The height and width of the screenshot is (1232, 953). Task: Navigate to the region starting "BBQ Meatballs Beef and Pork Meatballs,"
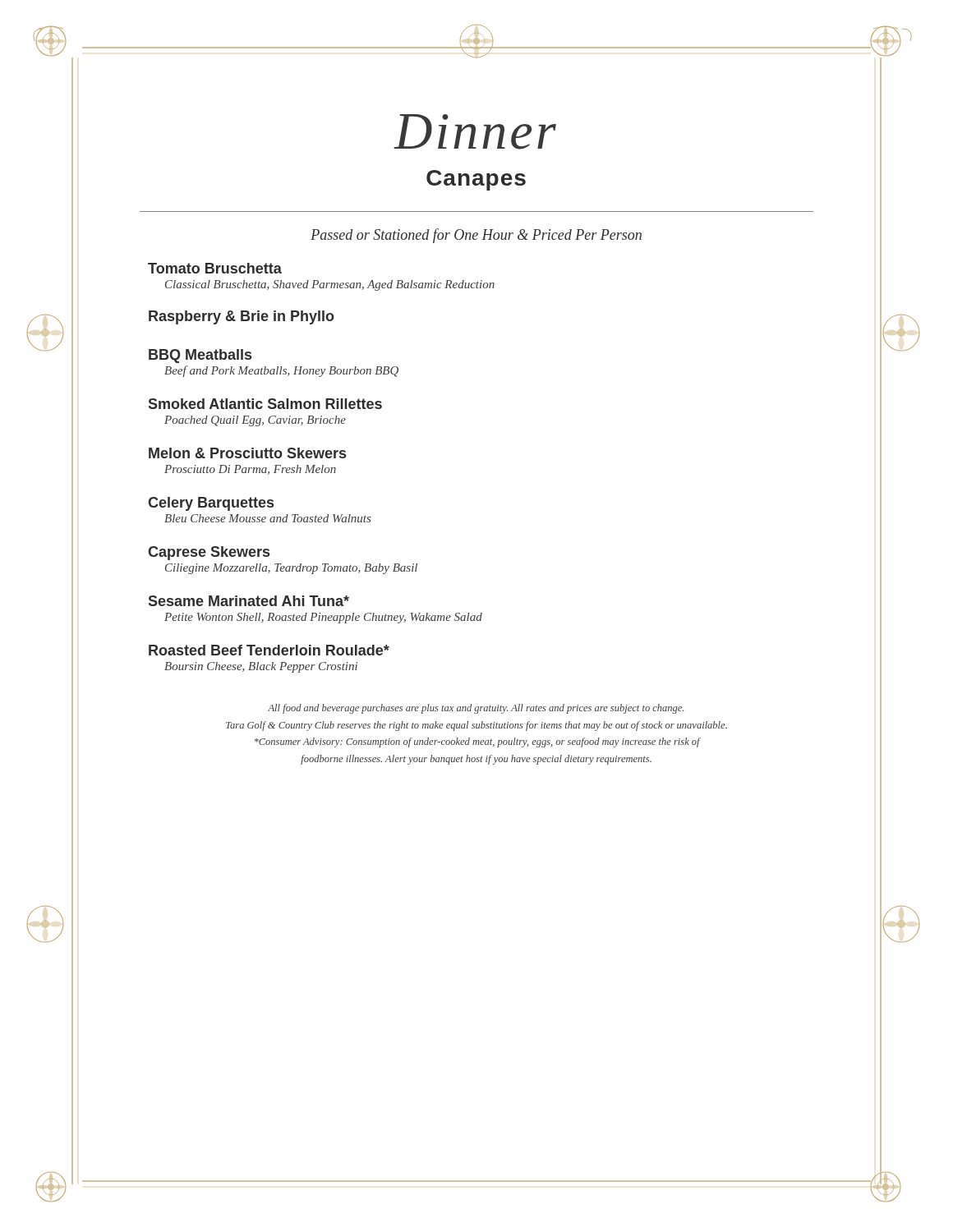[200, 356]
